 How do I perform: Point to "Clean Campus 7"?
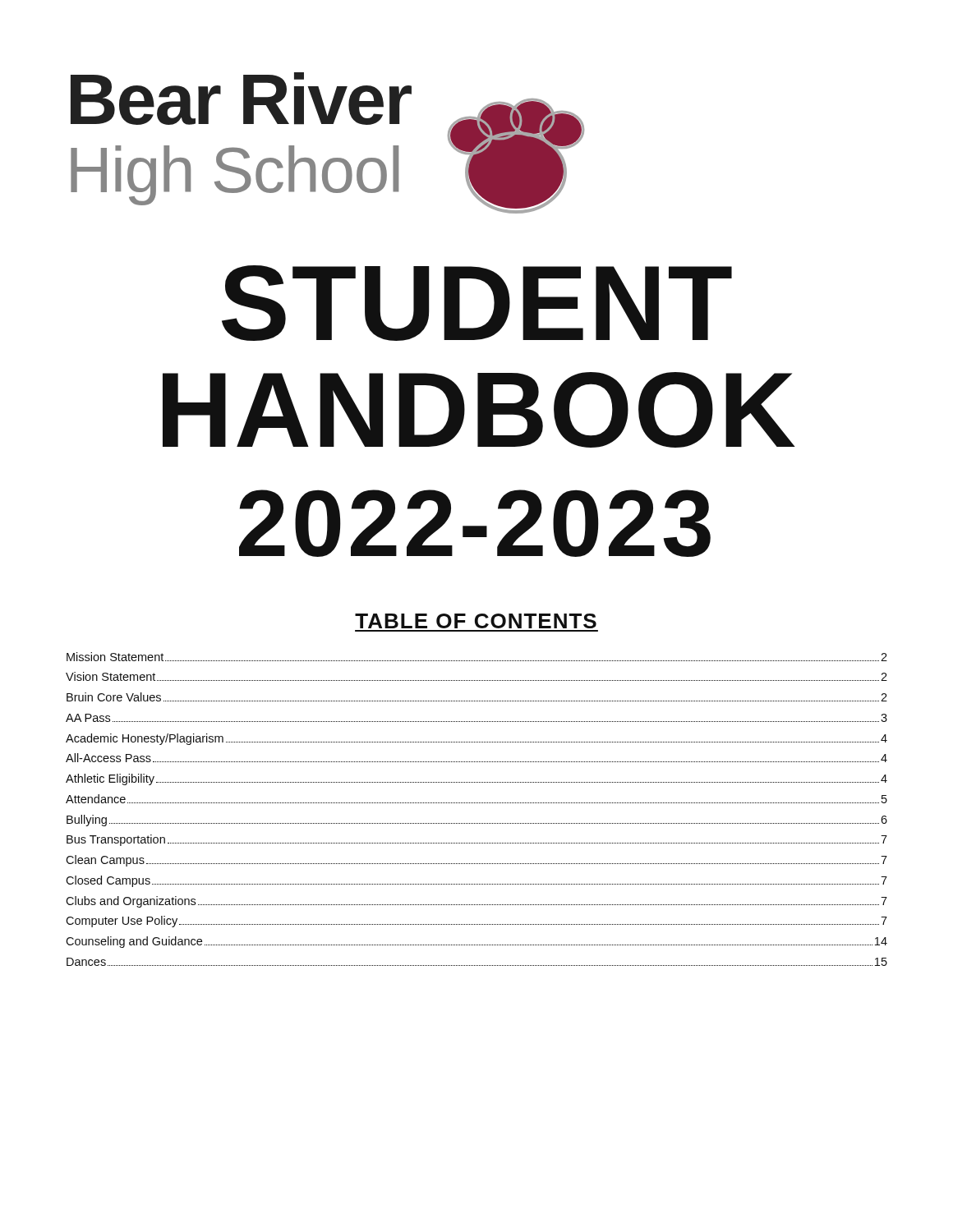tap(476, 861)
